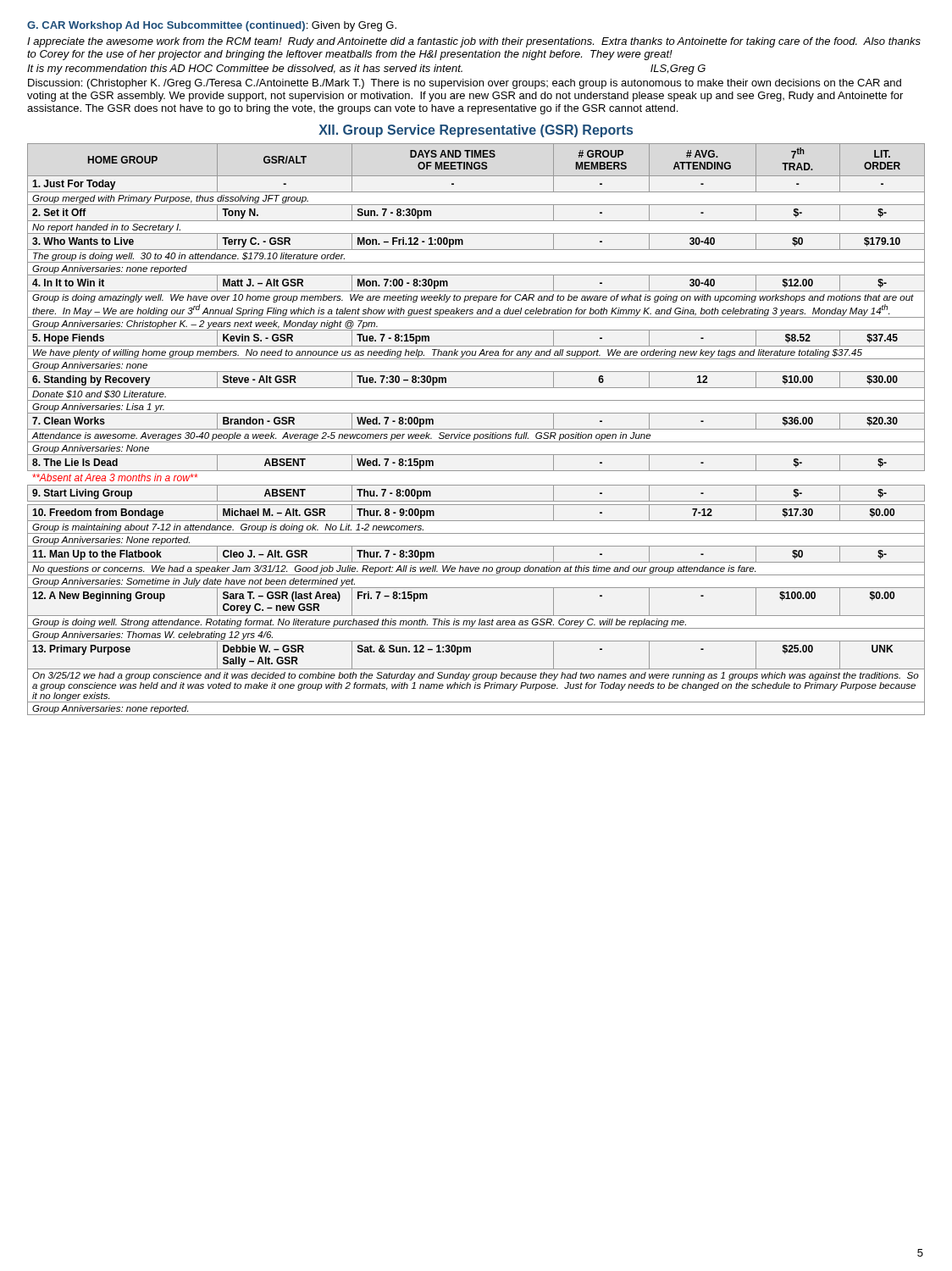952x1271 pixels.
Task: Click on the block starting "G. CAR Workshop Ad Hoc Subcommittee (continued):"
Action: tap(212, 25)
